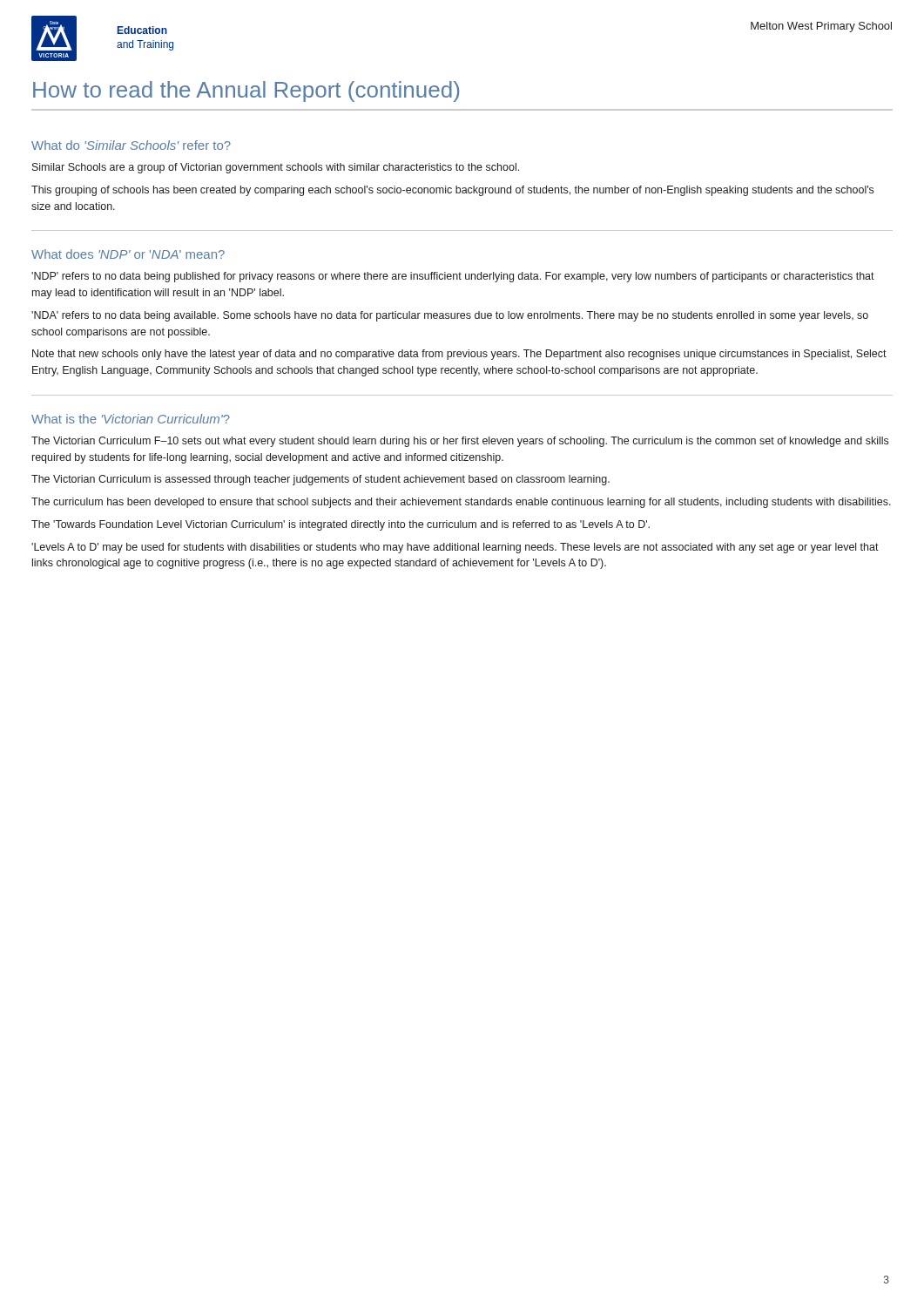Select the element starting "The Victorian Curriculum is assessed through teacher"
The width and height of the screenshot is (924, 1307).
(x=321, y=479)
